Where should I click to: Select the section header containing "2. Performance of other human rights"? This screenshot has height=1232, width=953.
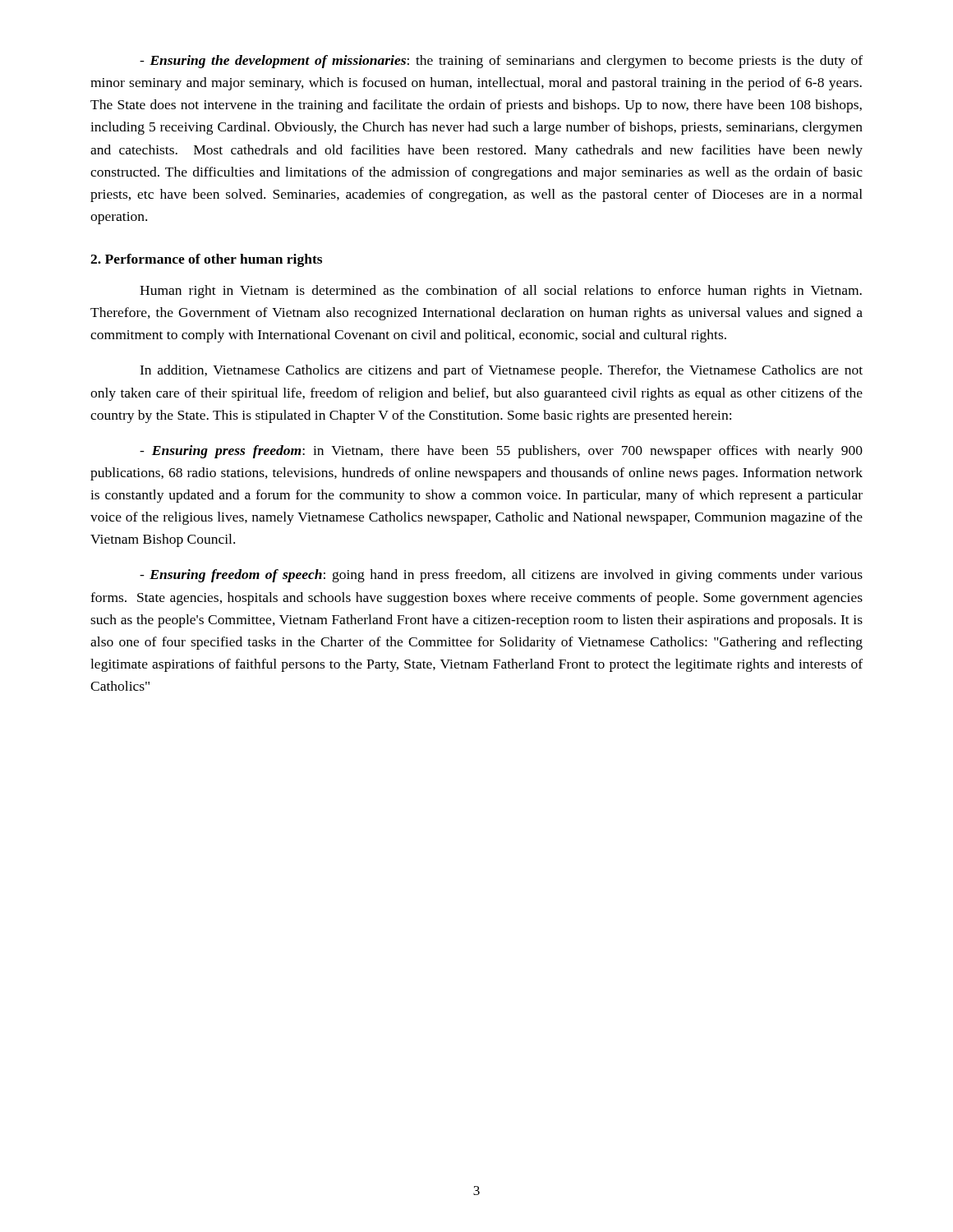pos(206,259)
